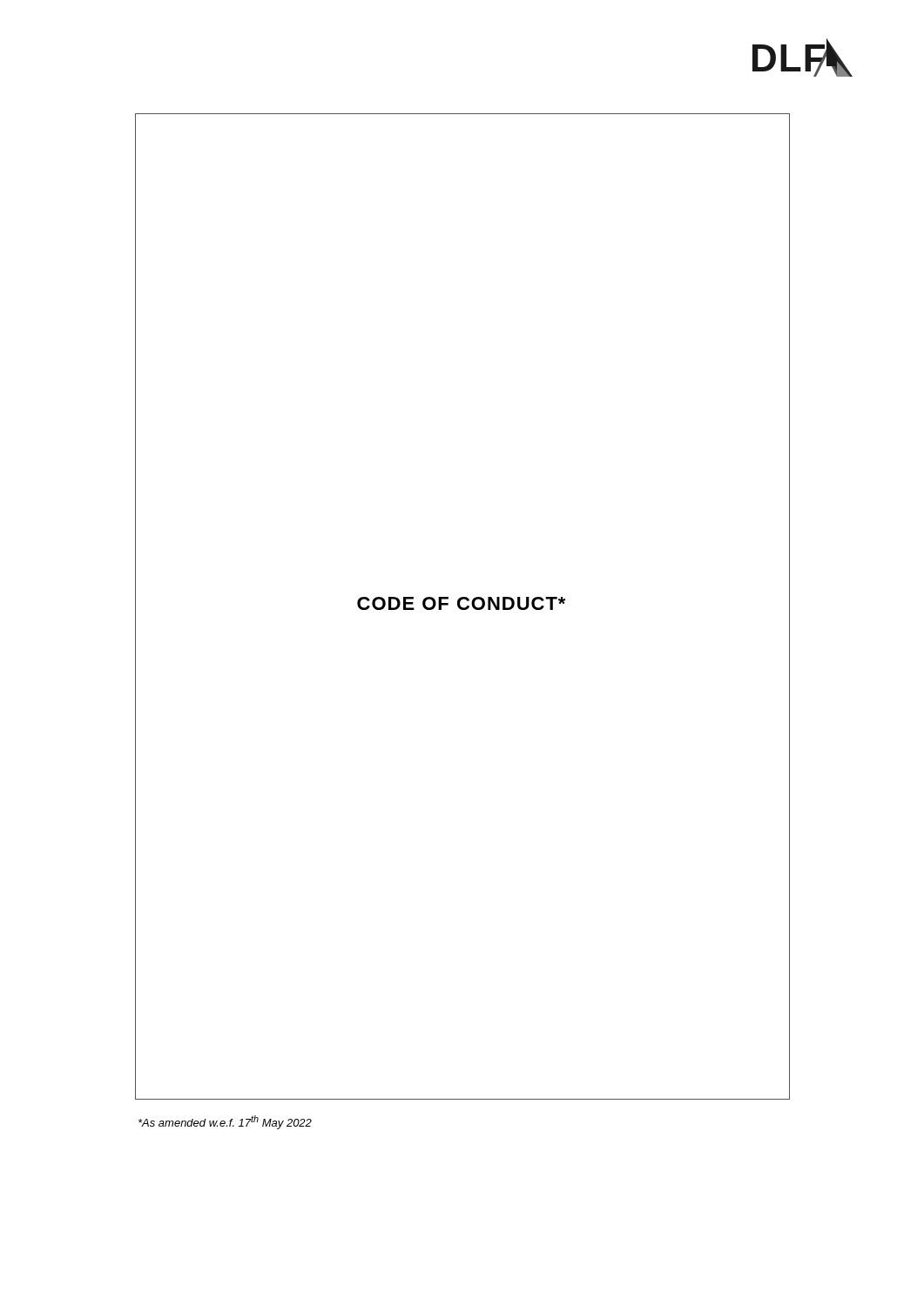Screen dimensions: 1307x924
Task: Select the title that says "CODE OF CONDUCT*"
Action: [462, 603]
